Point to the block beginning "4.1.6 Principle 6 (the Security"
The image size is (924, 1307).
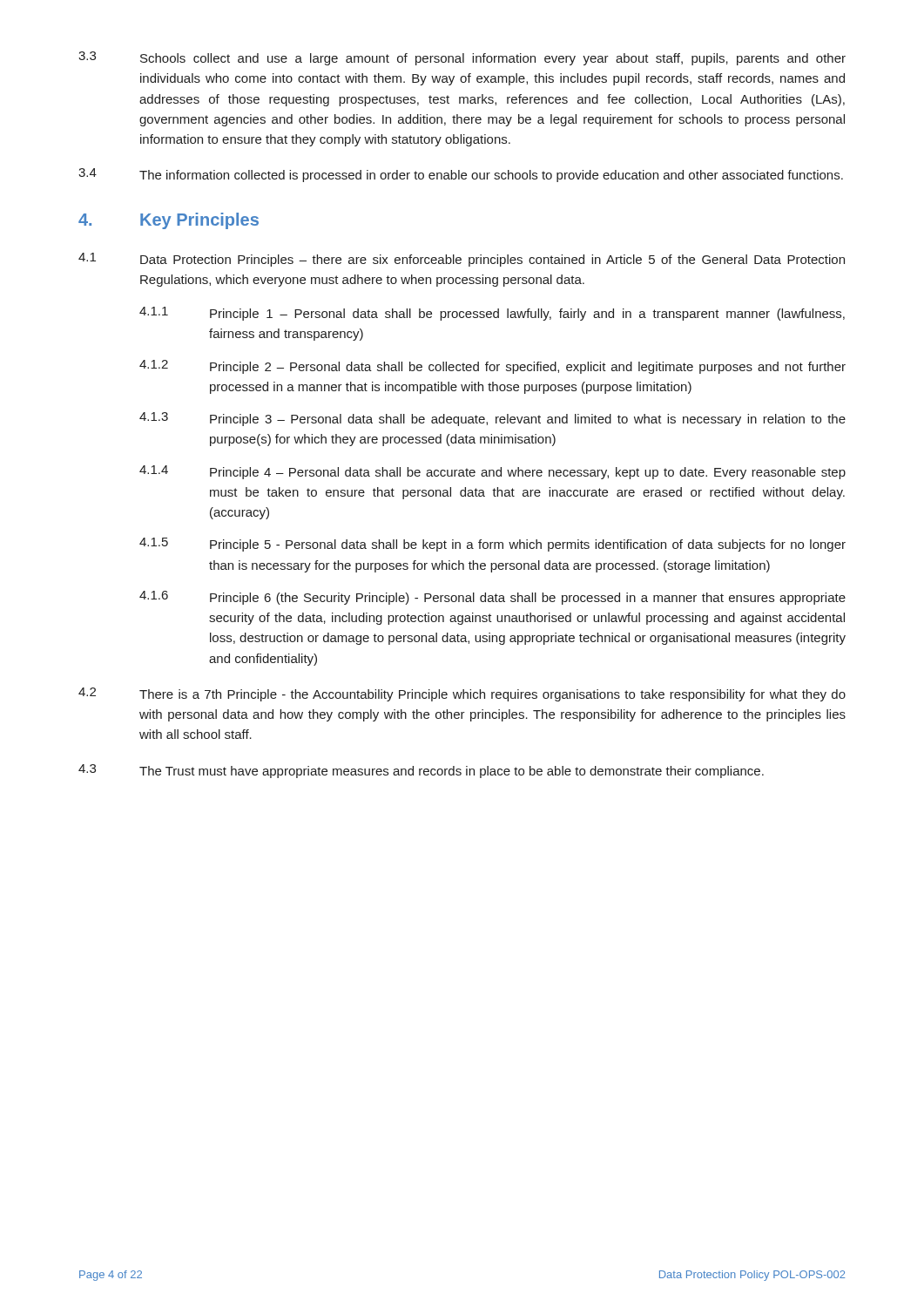point(492,628)
